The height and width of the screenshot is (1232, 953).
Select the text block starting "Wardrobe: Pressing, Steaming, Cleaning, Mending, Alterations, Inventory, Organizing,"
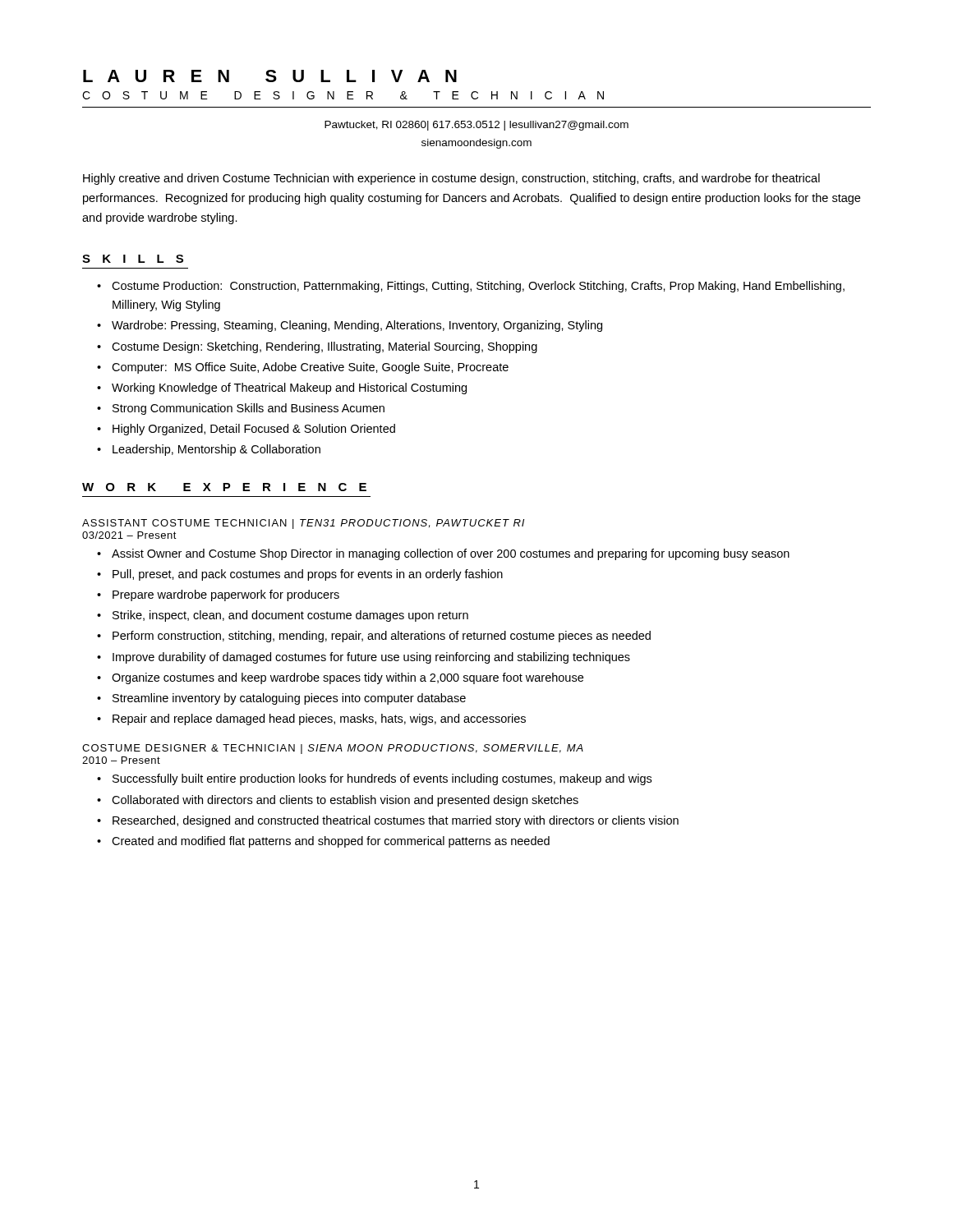(x=357, y=326)
